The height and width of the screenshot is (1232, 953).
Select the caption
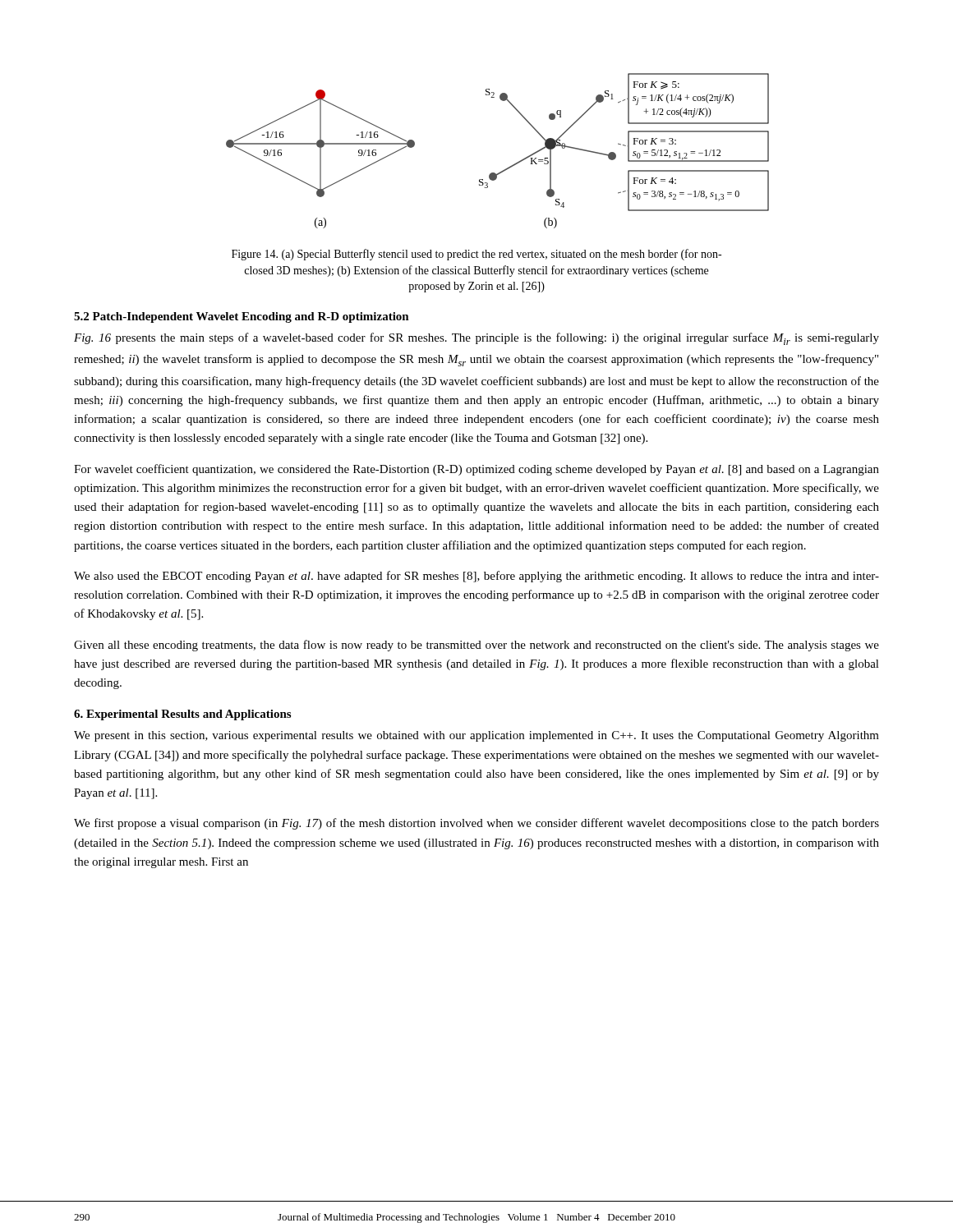(476, 270)
